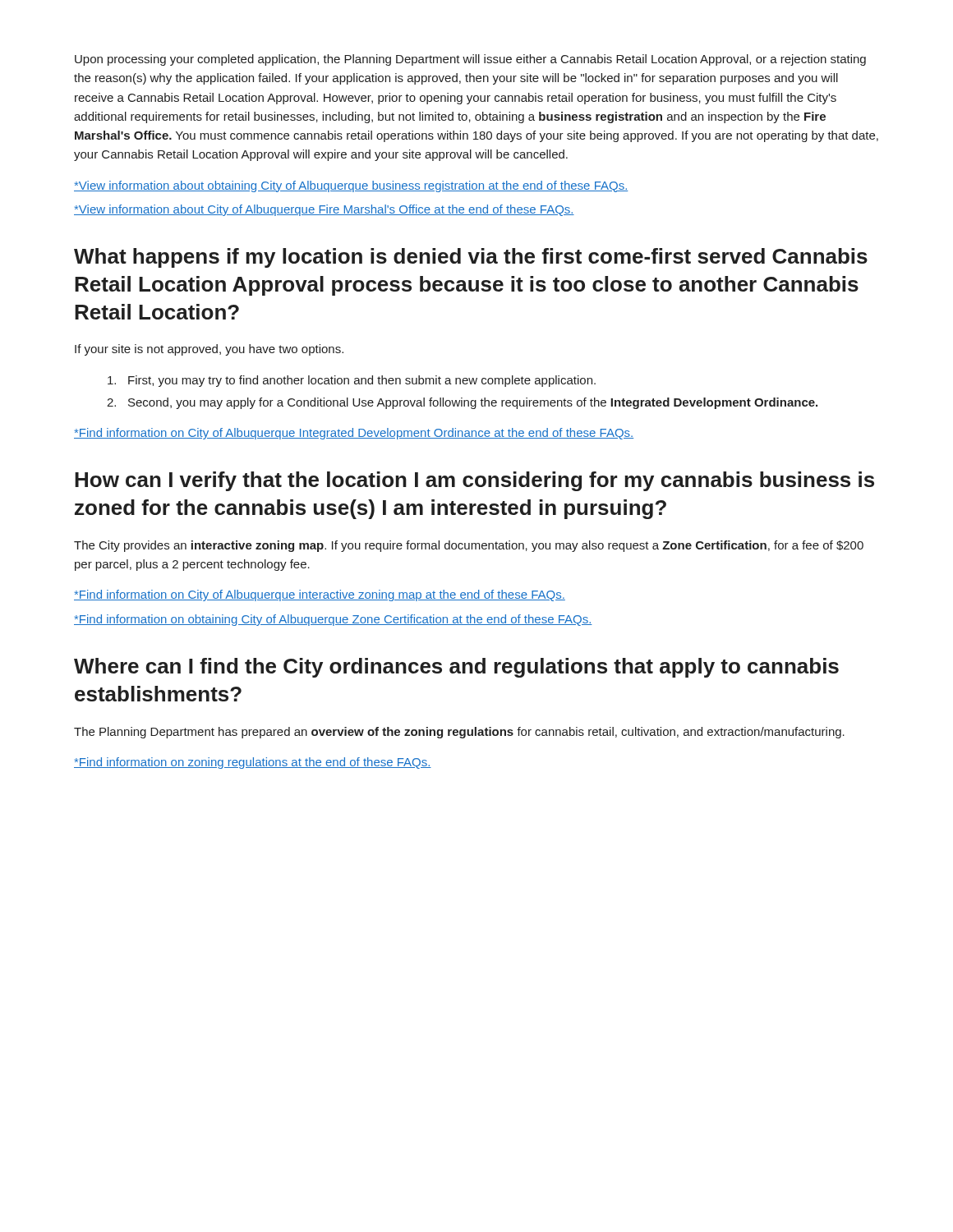Find the block on this page that starts "The City provides an interactive zoning"
Image resolution: width=953 pixels, height=1232 pixels.
[x=469, y=555]
